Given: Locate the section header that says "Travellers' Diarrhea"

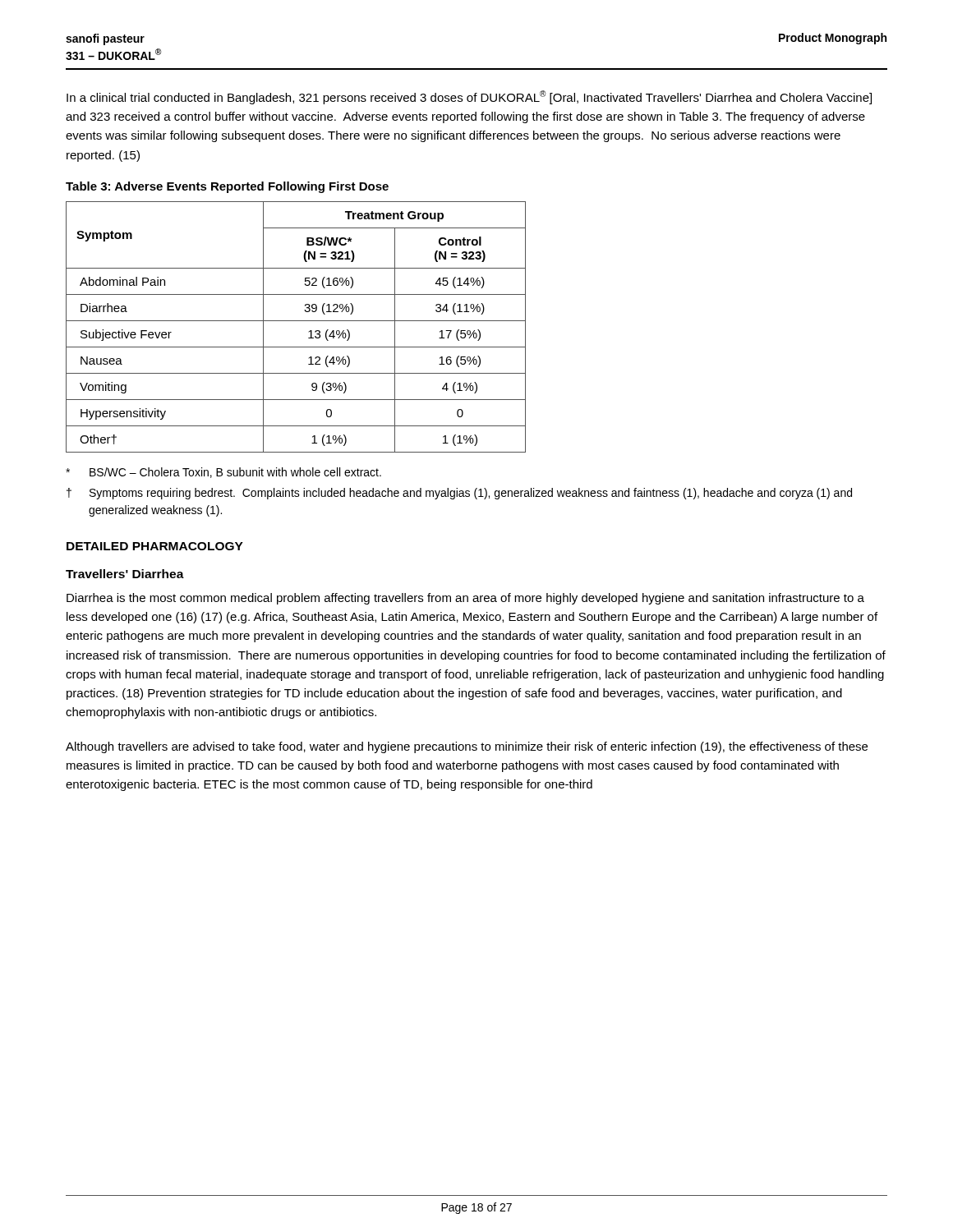Looking at the screenshot, I should [x=125, y=574].
